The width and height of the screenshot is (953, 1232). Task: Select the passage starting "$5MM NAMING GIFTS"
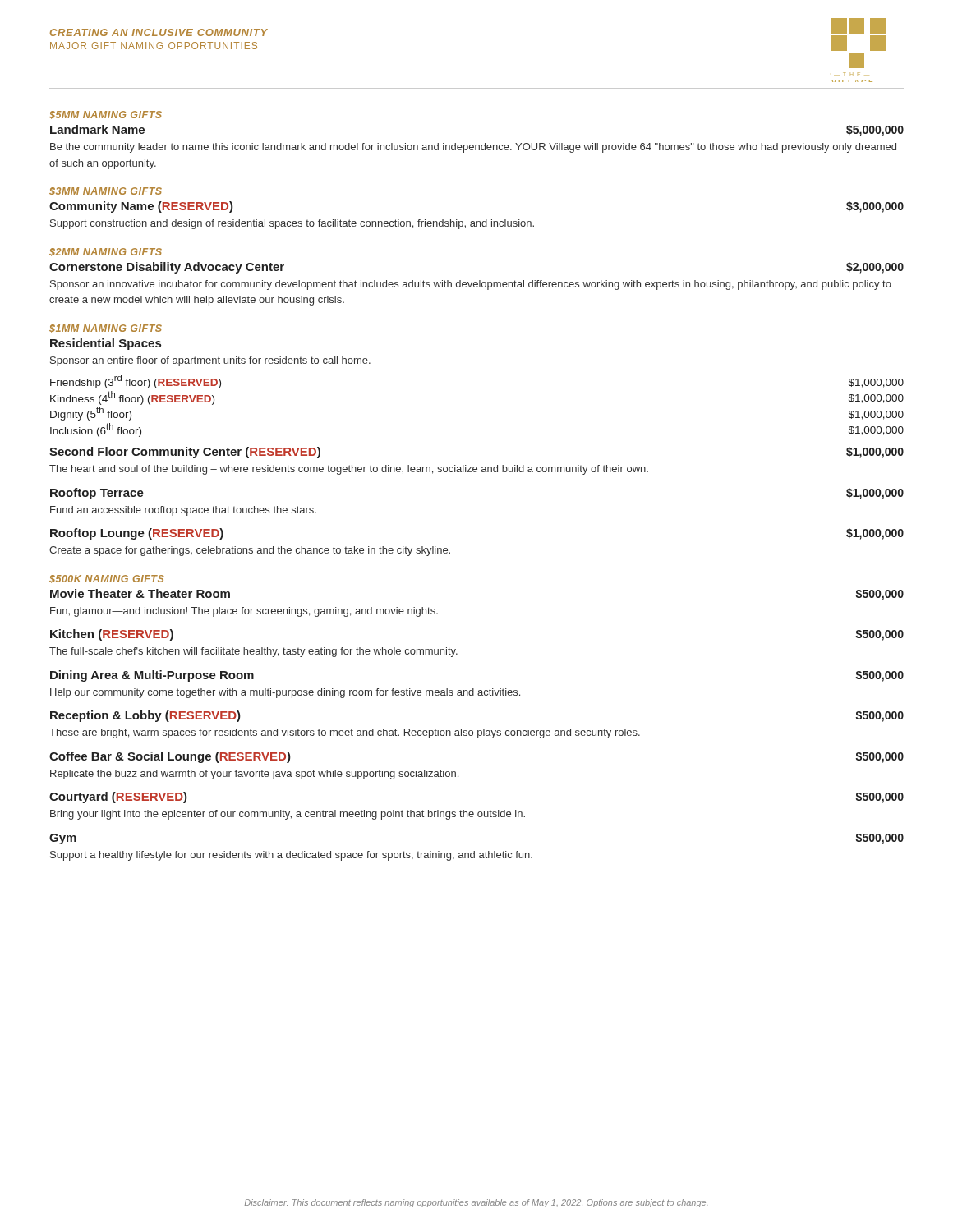(x=106, y=115)
